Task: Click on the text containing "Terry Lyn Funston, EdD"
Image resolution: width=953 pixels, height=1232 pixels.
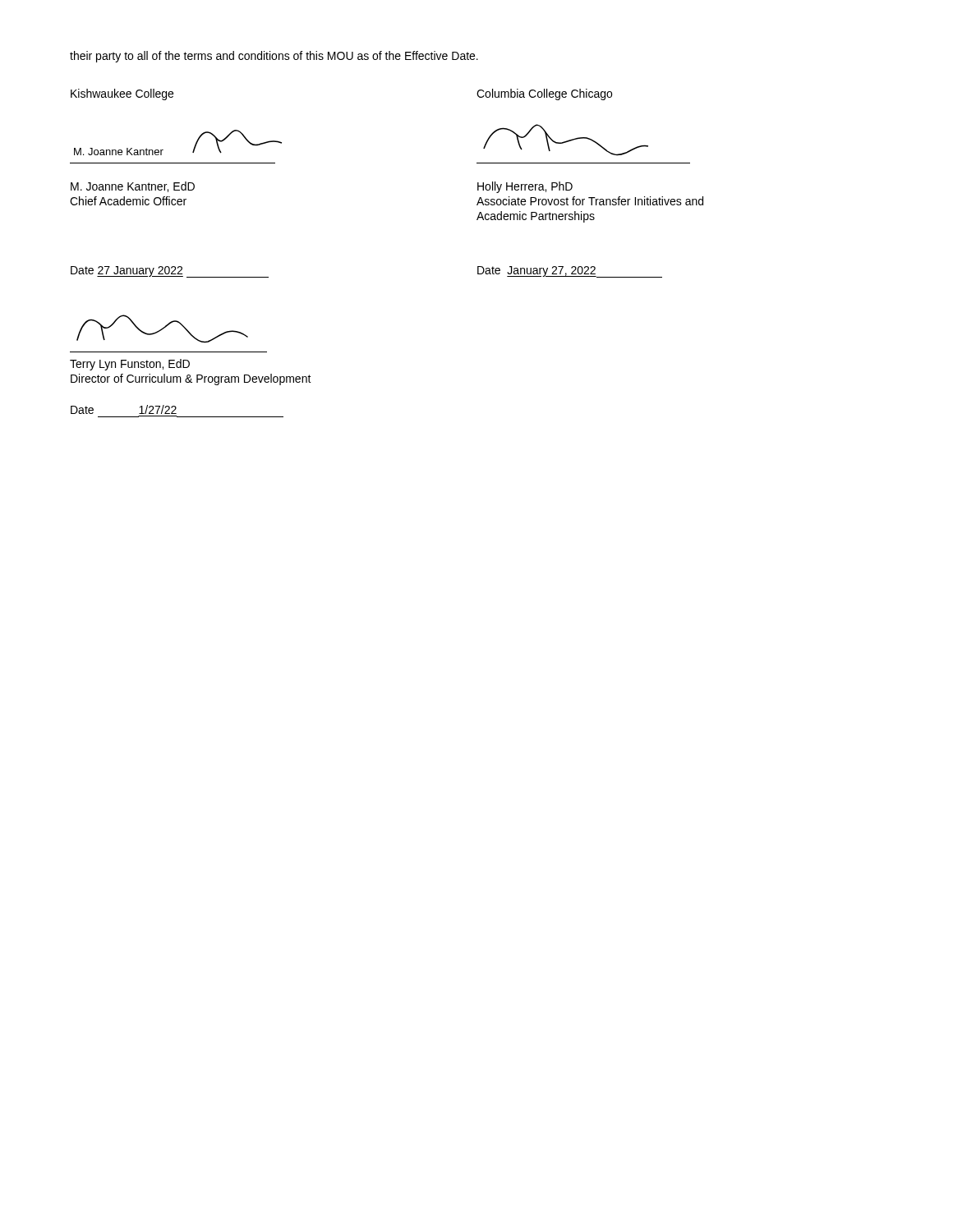Action: tap(130, 364)
